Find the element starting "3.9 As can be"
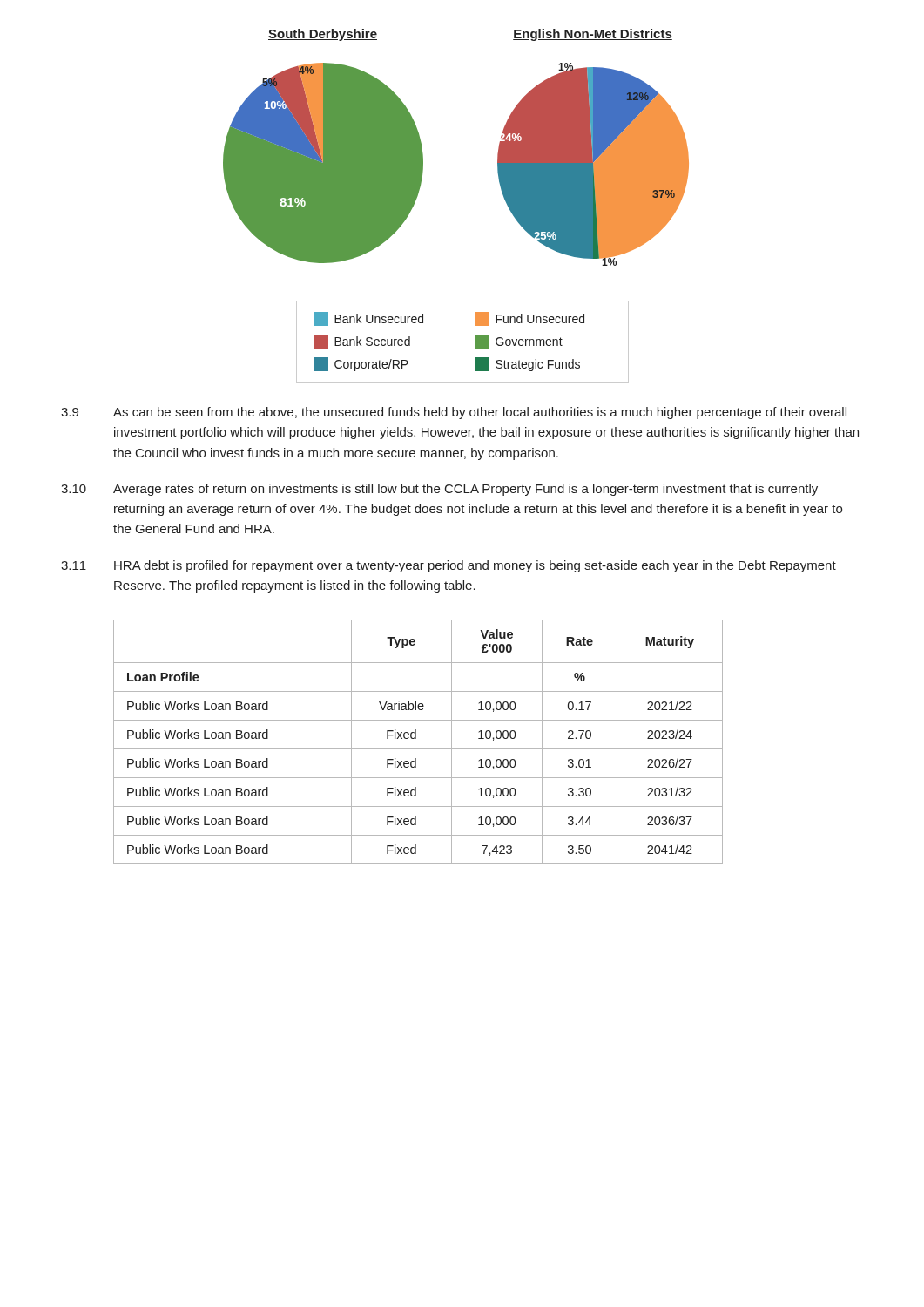This screenshot has height=1307, width=924. 462,432
